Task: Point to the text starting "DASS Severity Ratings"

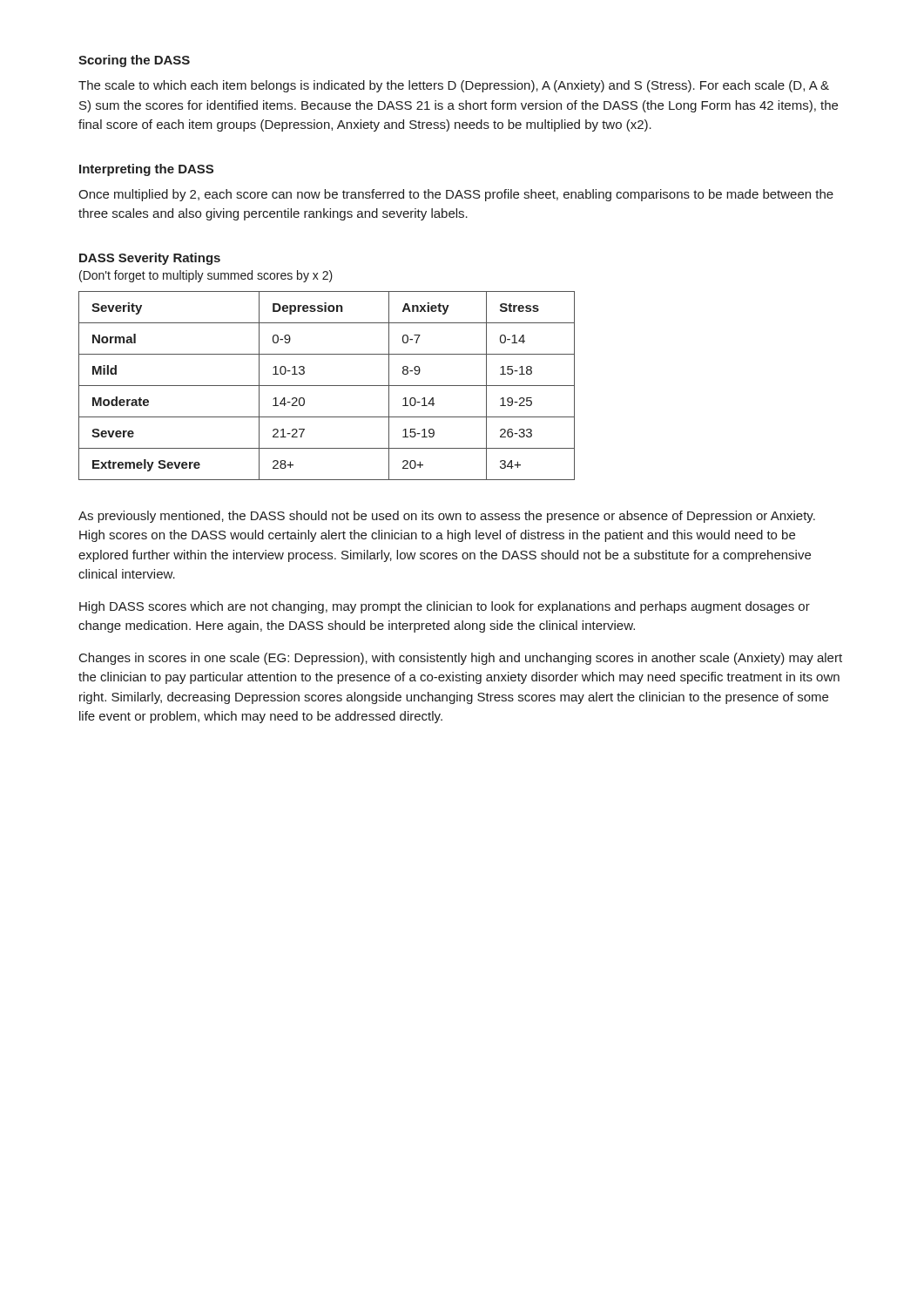Action: 150,257
